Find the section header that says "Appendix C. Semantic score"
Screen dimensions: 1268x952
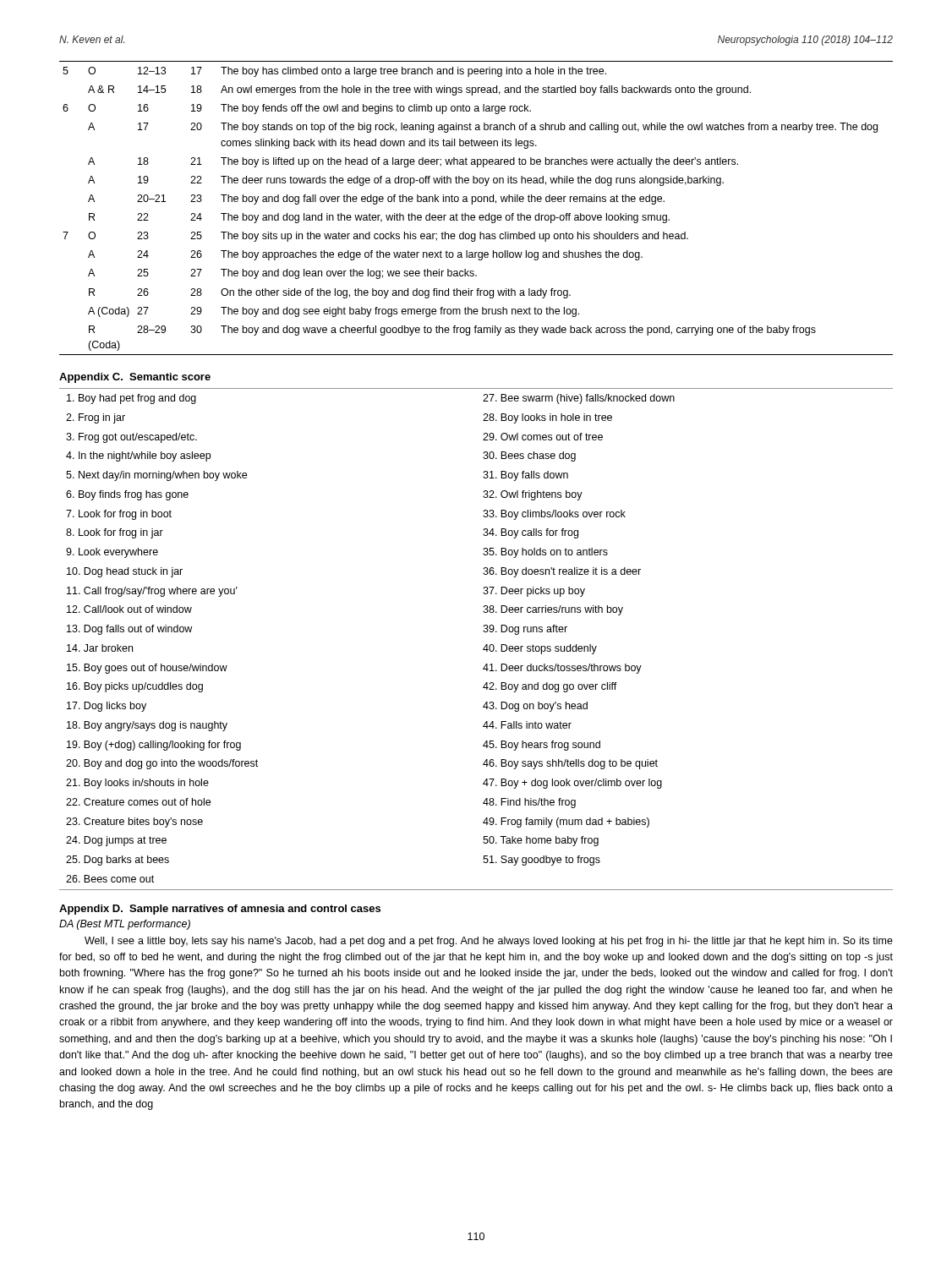pyautogui.click(x=135, y=377)
